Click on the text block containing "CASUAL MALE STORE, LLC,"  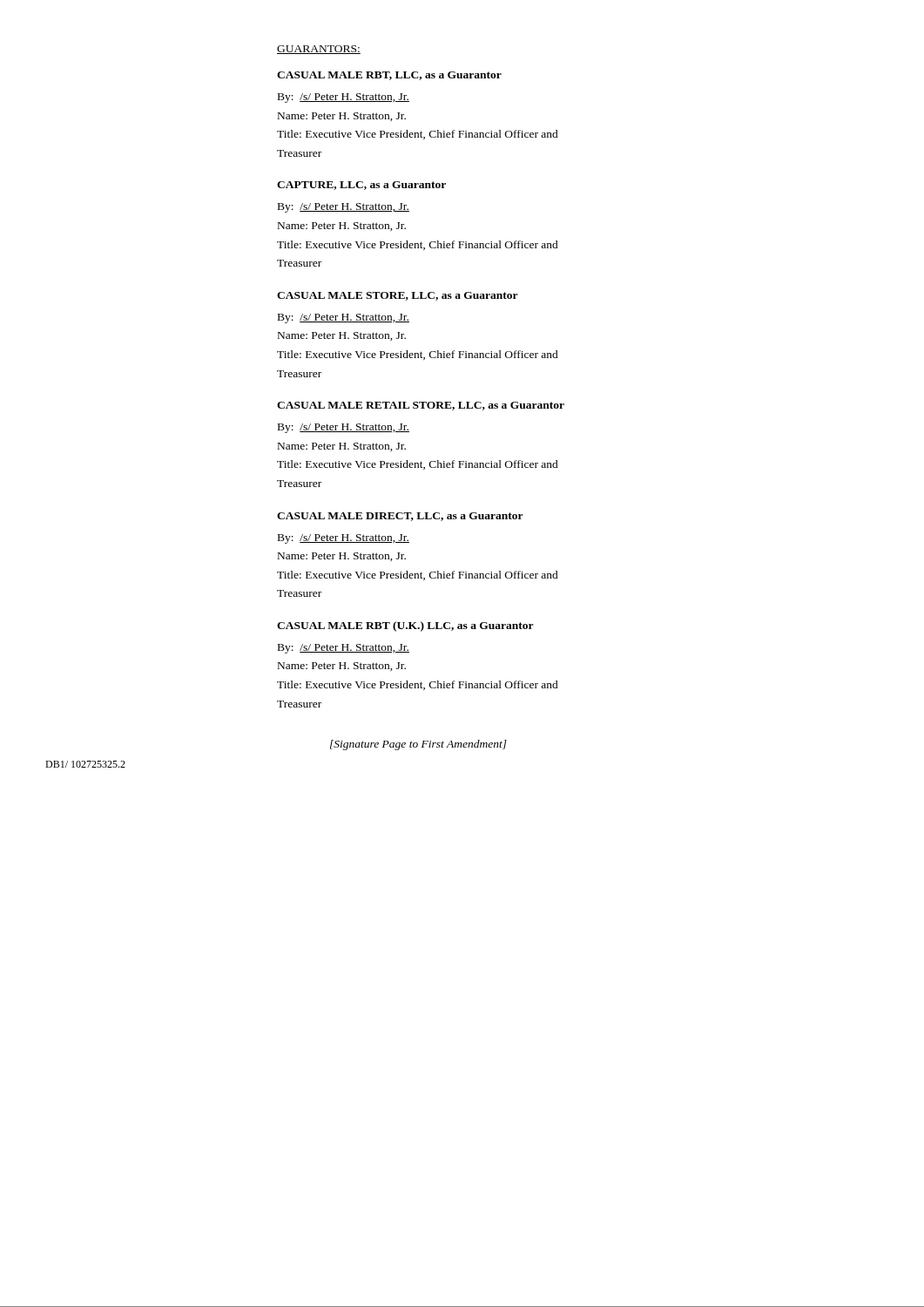point(398,296)
